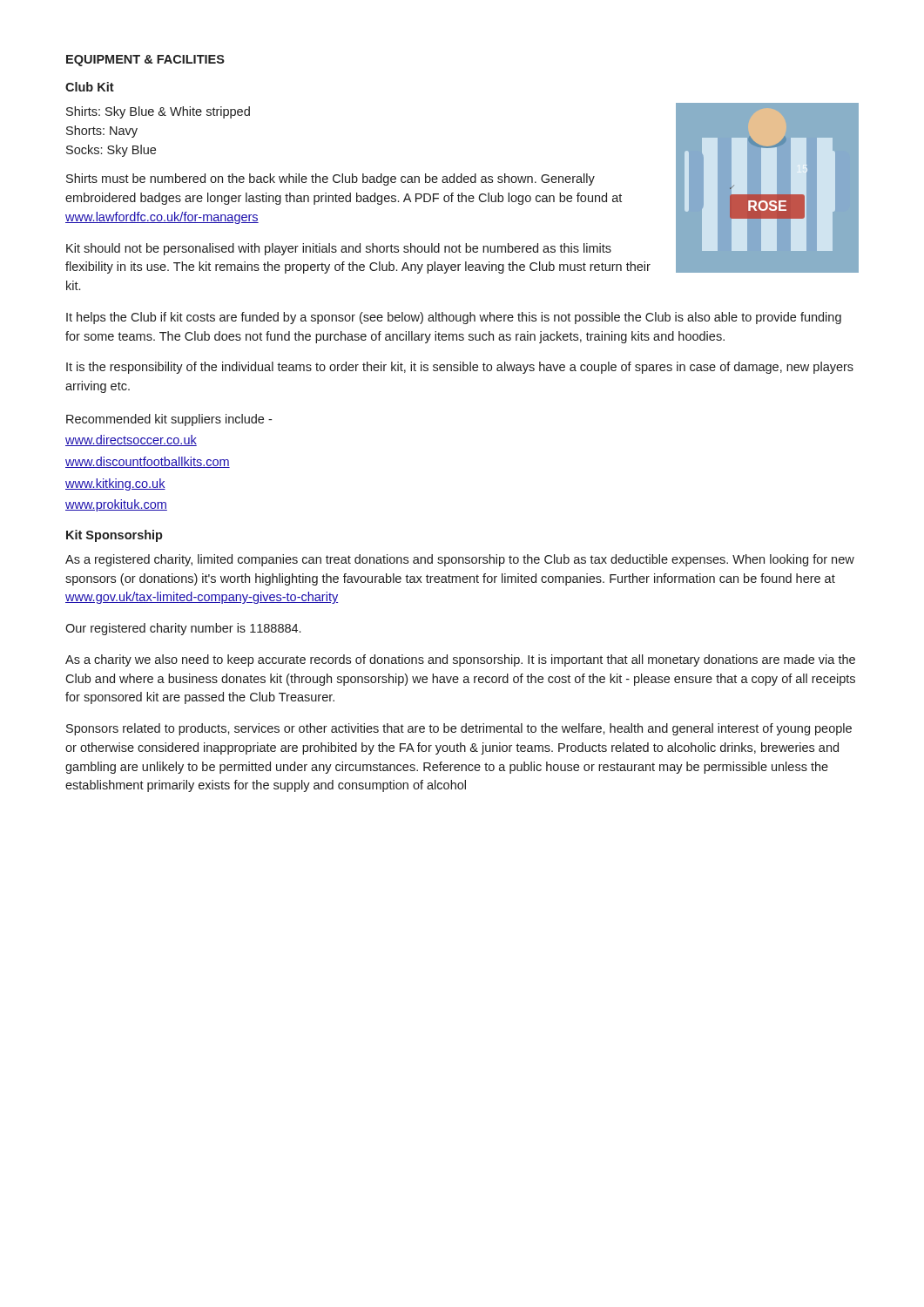
Task: Navigate to the region starting "EQUIPMENT & FACILITIES"
Action: 145,59
